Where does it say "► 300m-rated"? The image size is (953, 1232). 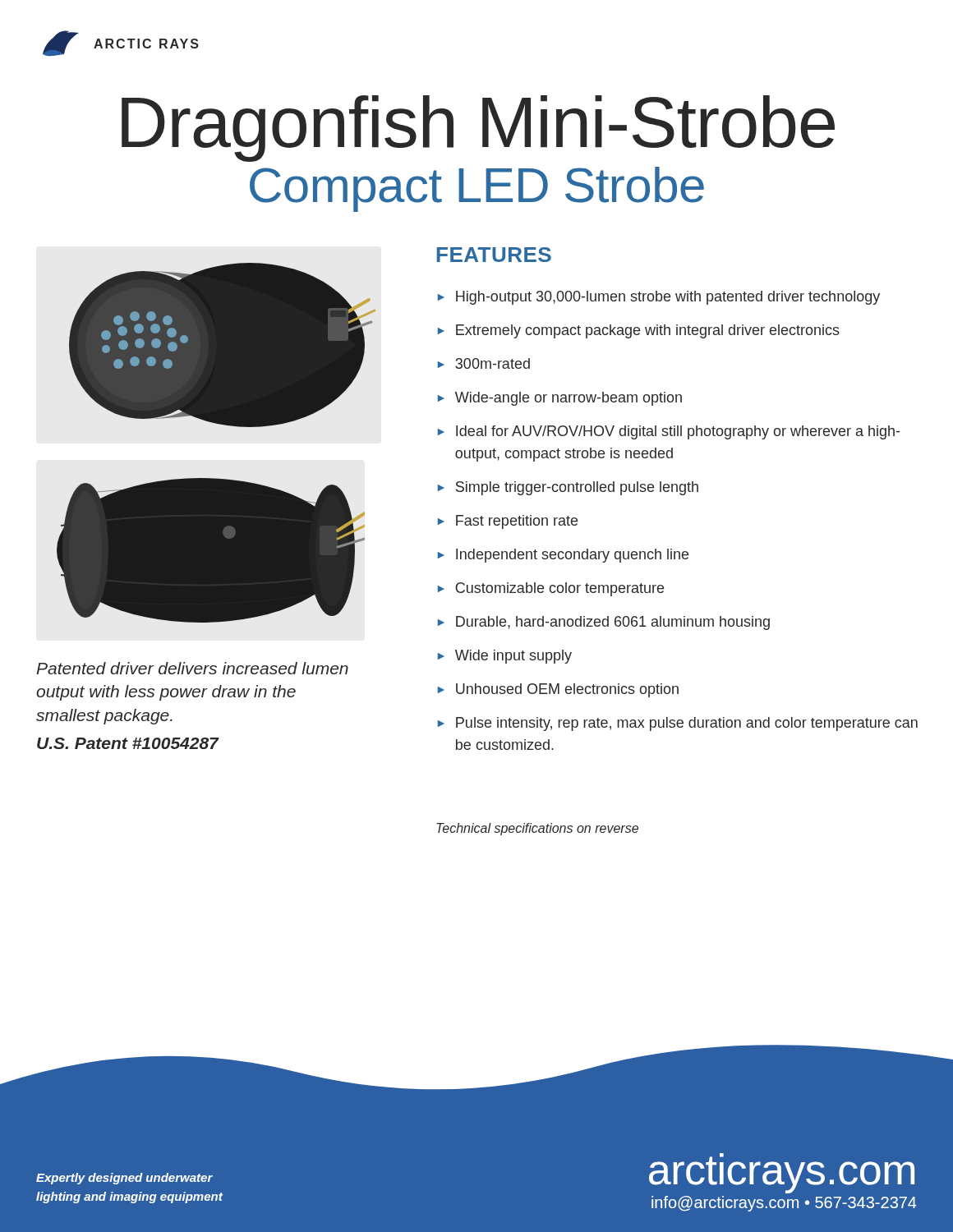click(x=483, y=364)
